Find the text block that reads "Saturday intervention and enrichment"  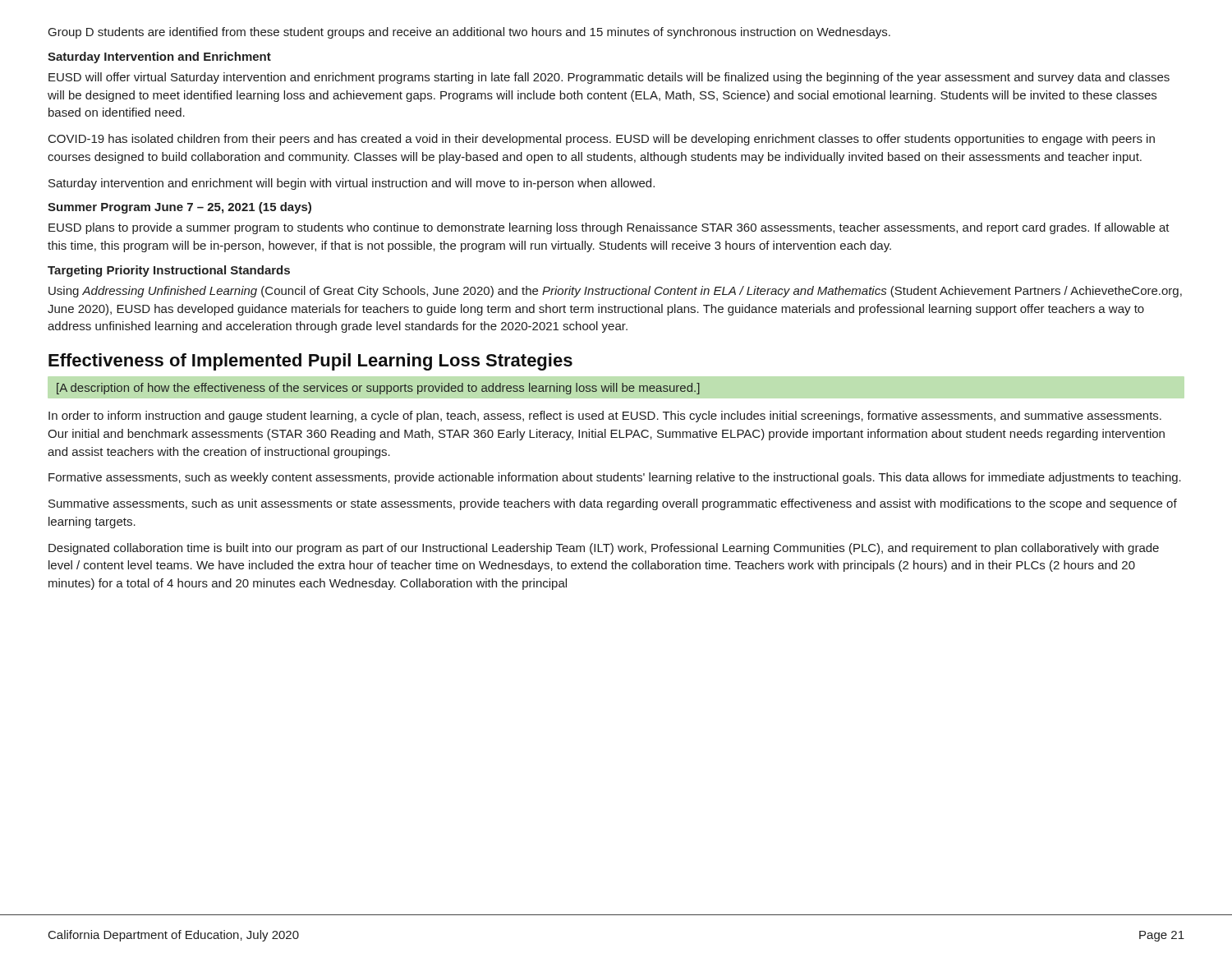[x=352, y=182]
